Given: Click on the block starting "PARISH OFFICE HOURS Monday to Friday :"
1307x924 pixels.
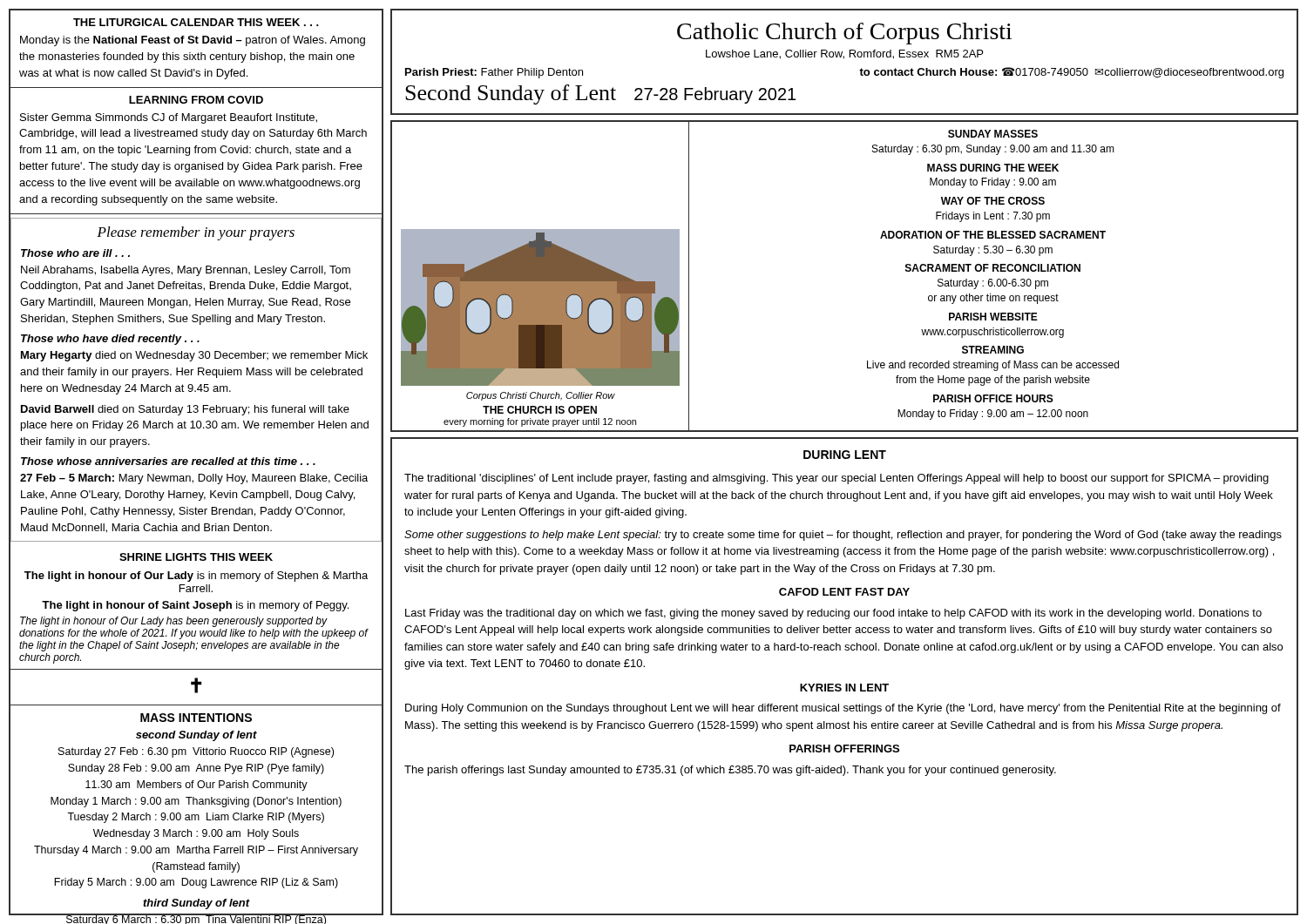Looking at the screenshot, I should pos(993,406).
